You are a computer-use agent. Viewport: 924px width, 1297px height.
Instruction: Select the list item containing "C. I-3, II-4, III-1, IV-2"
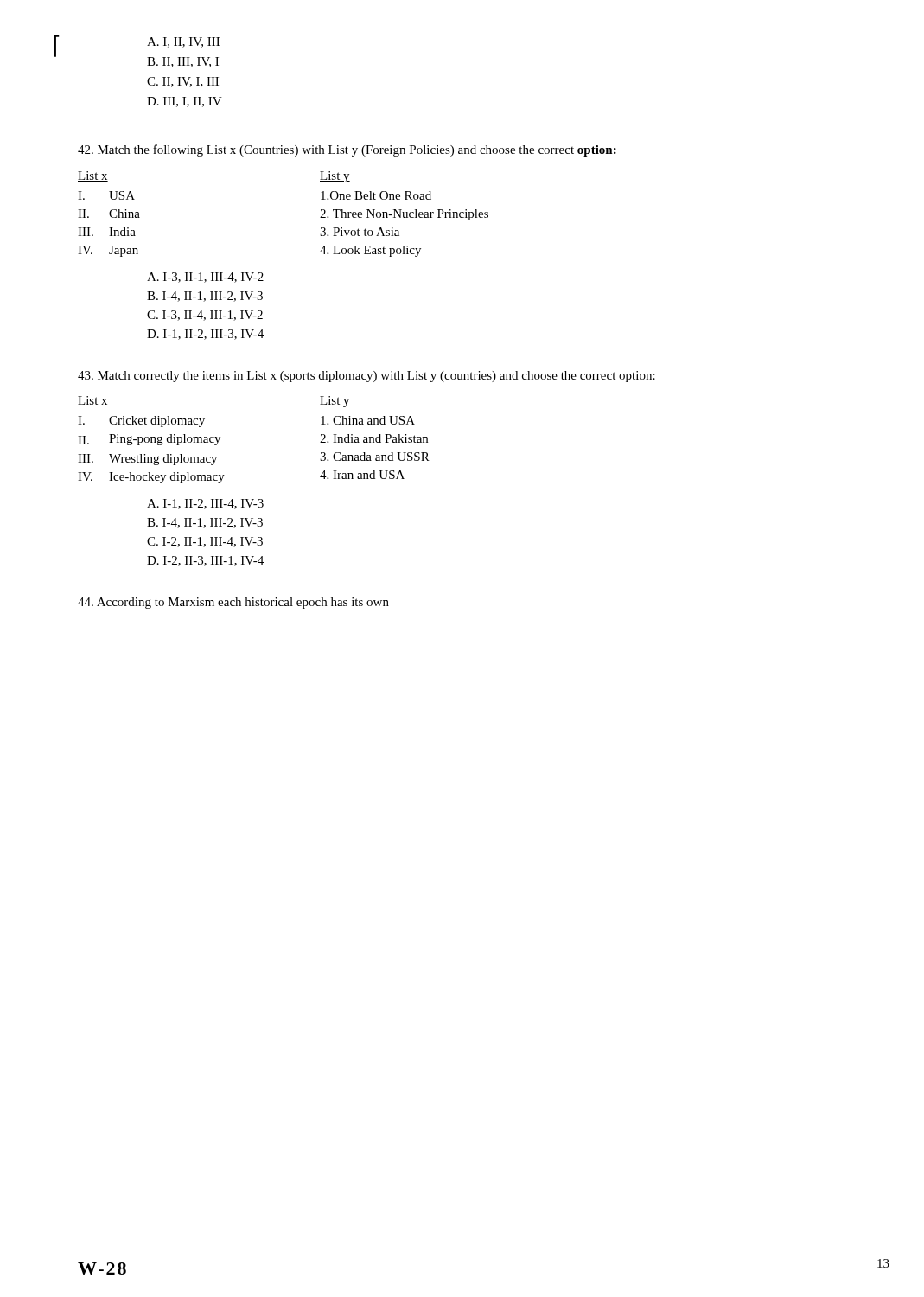pyautogui.click(x=205, y=314)
